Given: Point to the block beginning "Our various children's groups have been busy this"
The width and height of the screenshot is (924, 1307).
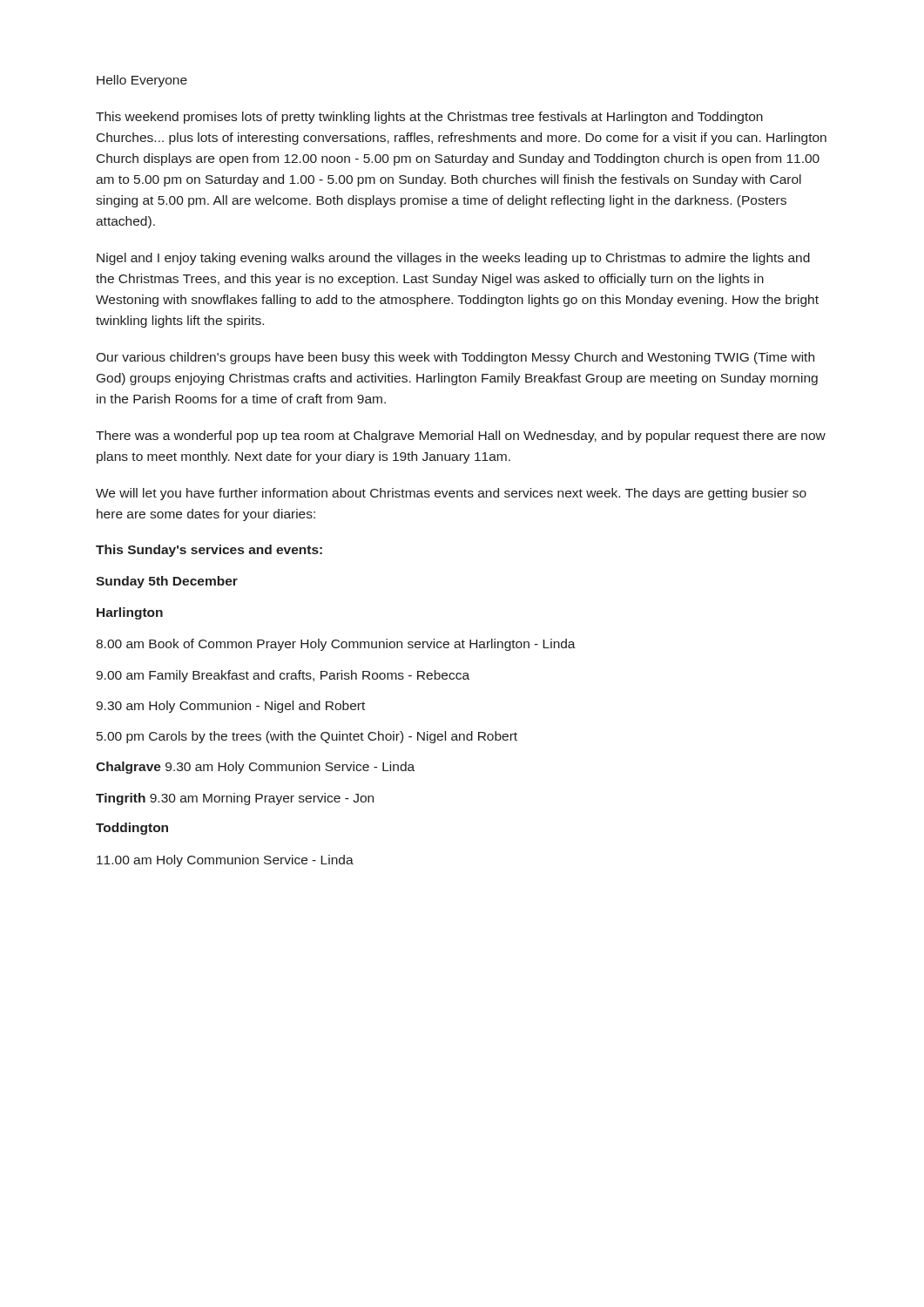Looking at the screenshot, I should point(457,378).
